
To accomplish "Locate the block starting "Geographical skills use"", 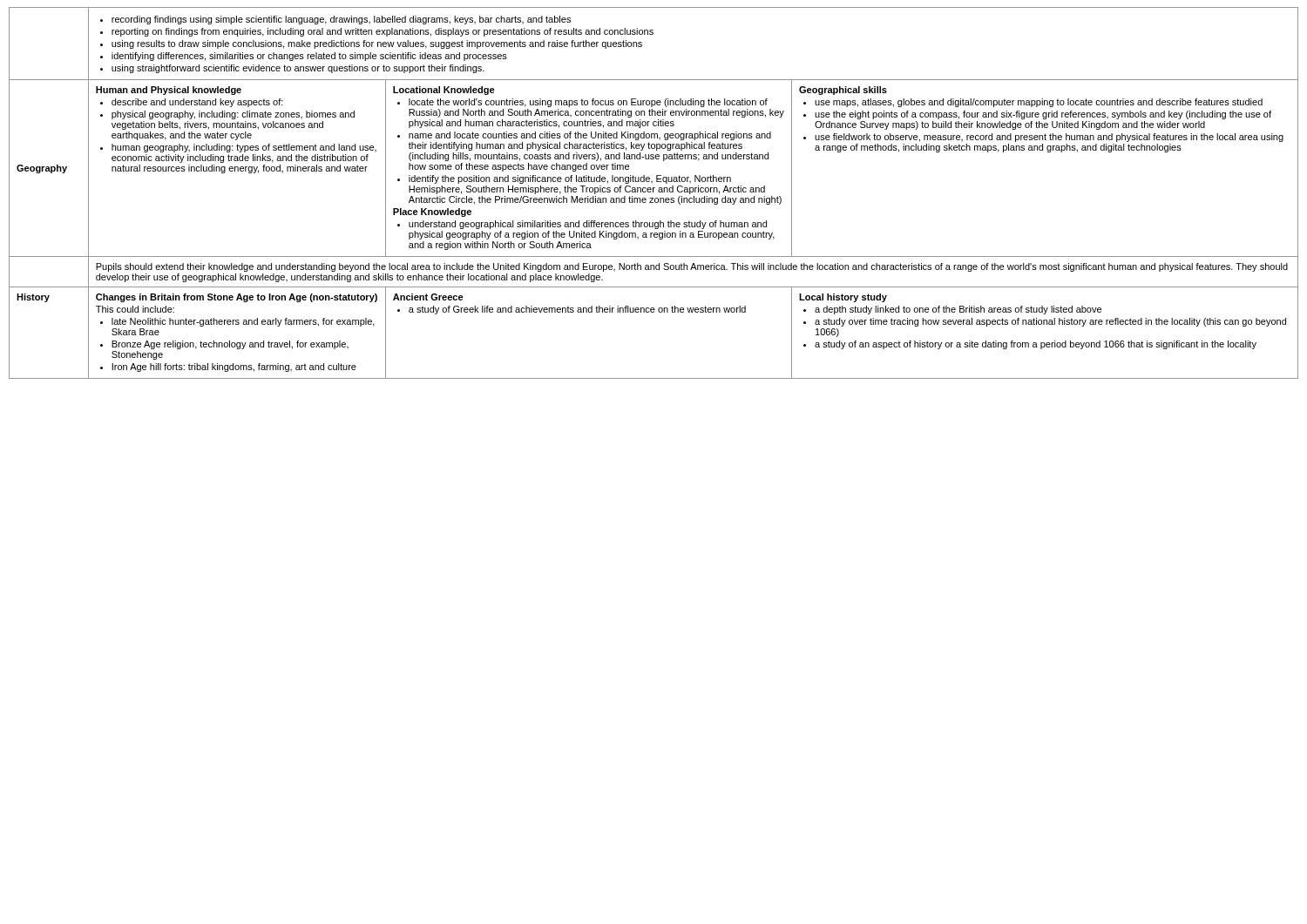I will (1045, 118).
